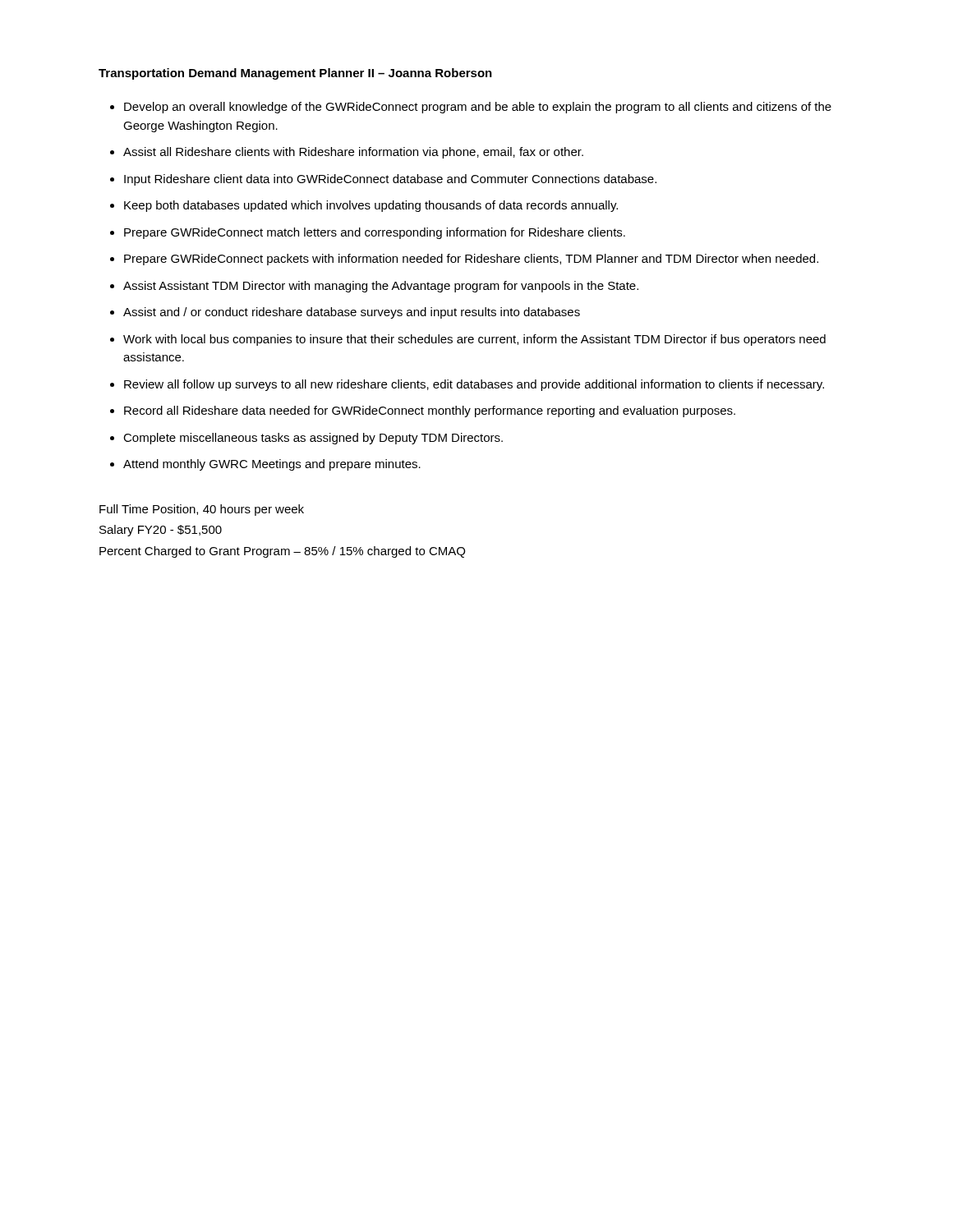Find the list item that reads "Record all Rideshare data"
953x1232 pixels.
click(430, 410)
